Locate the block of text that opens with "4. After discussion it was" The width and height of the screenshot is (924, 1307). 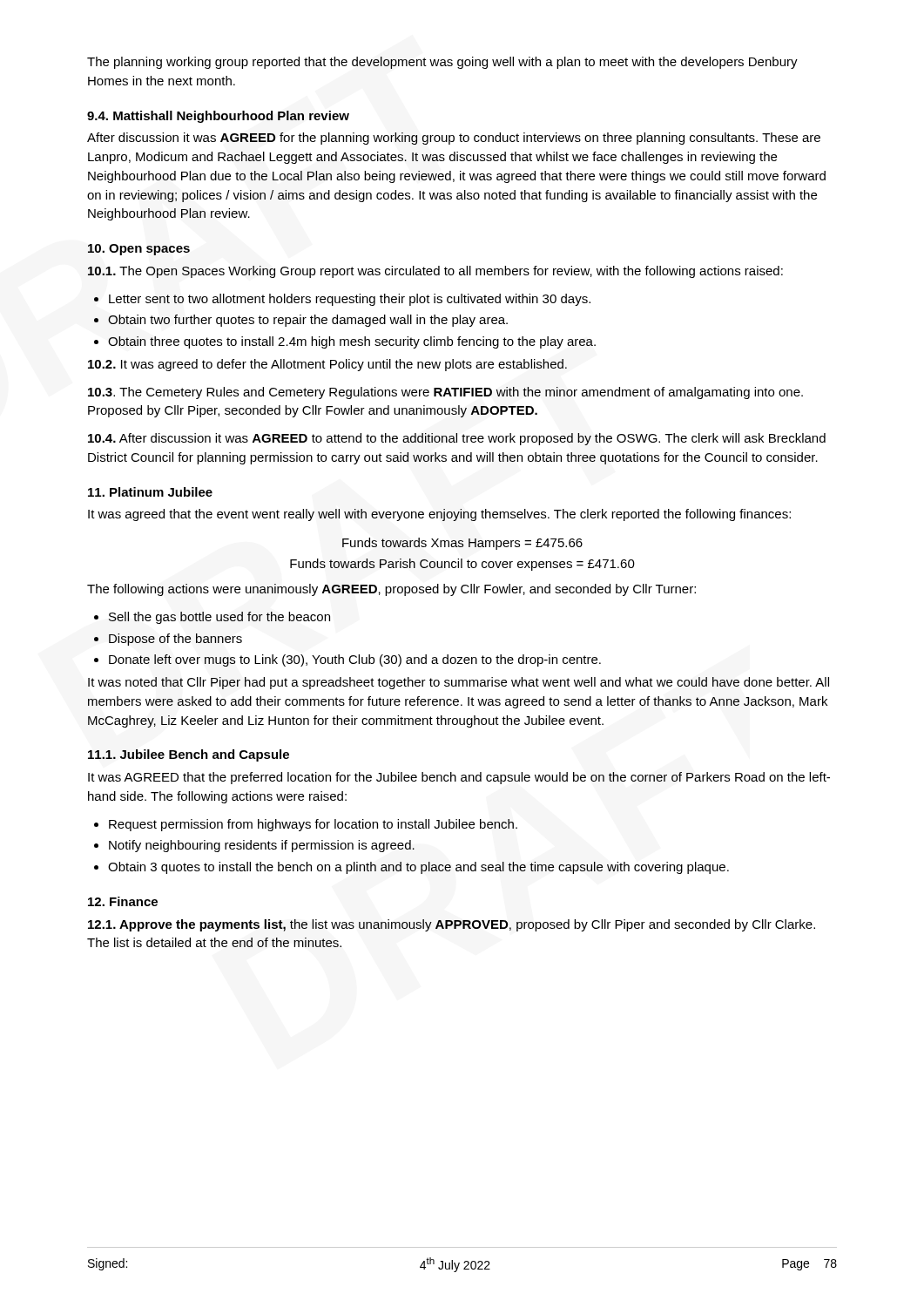pos(462,448)
